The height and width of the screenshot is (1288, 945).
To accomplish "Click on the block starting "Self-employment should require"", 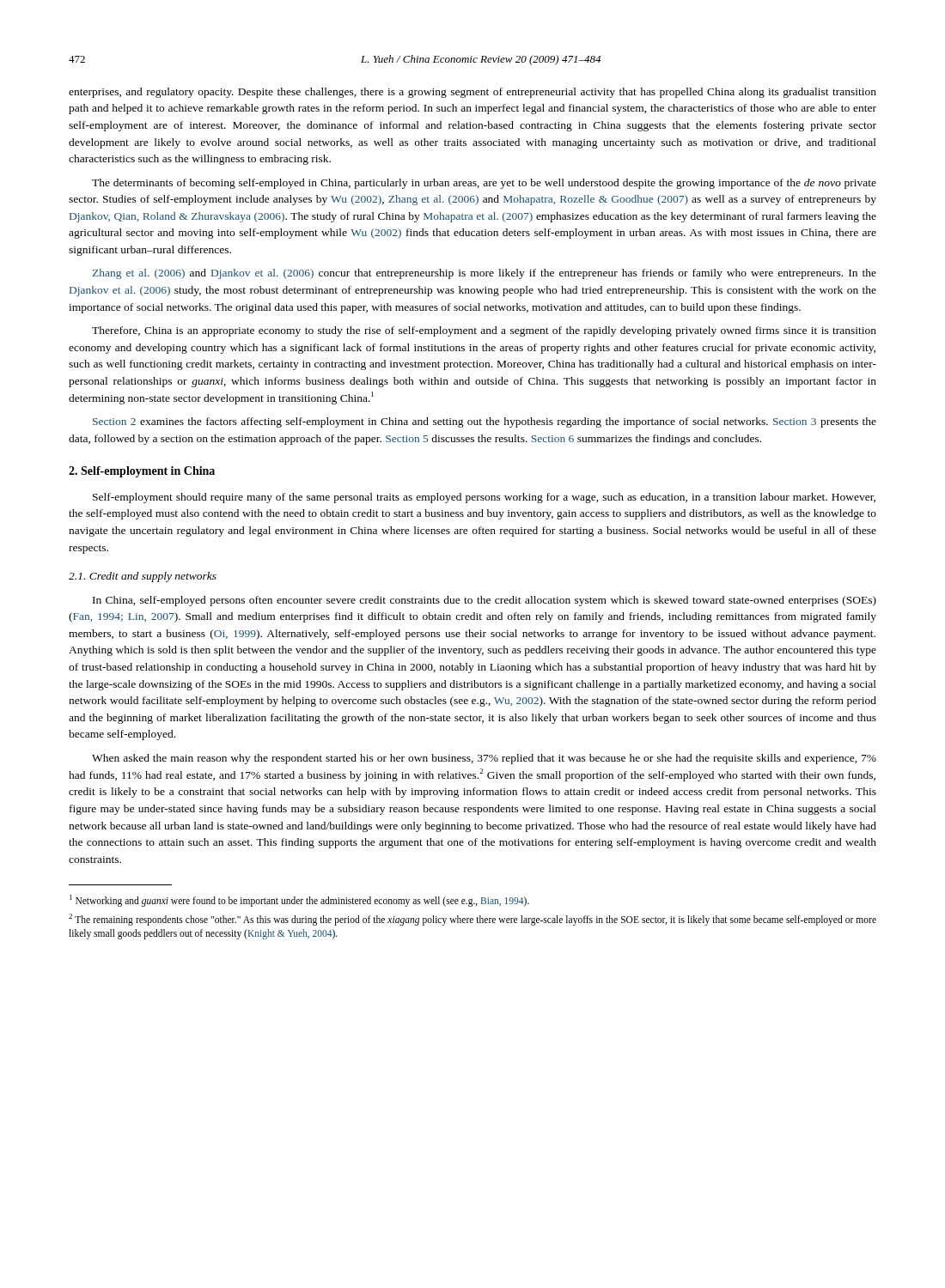I will 472,522.
